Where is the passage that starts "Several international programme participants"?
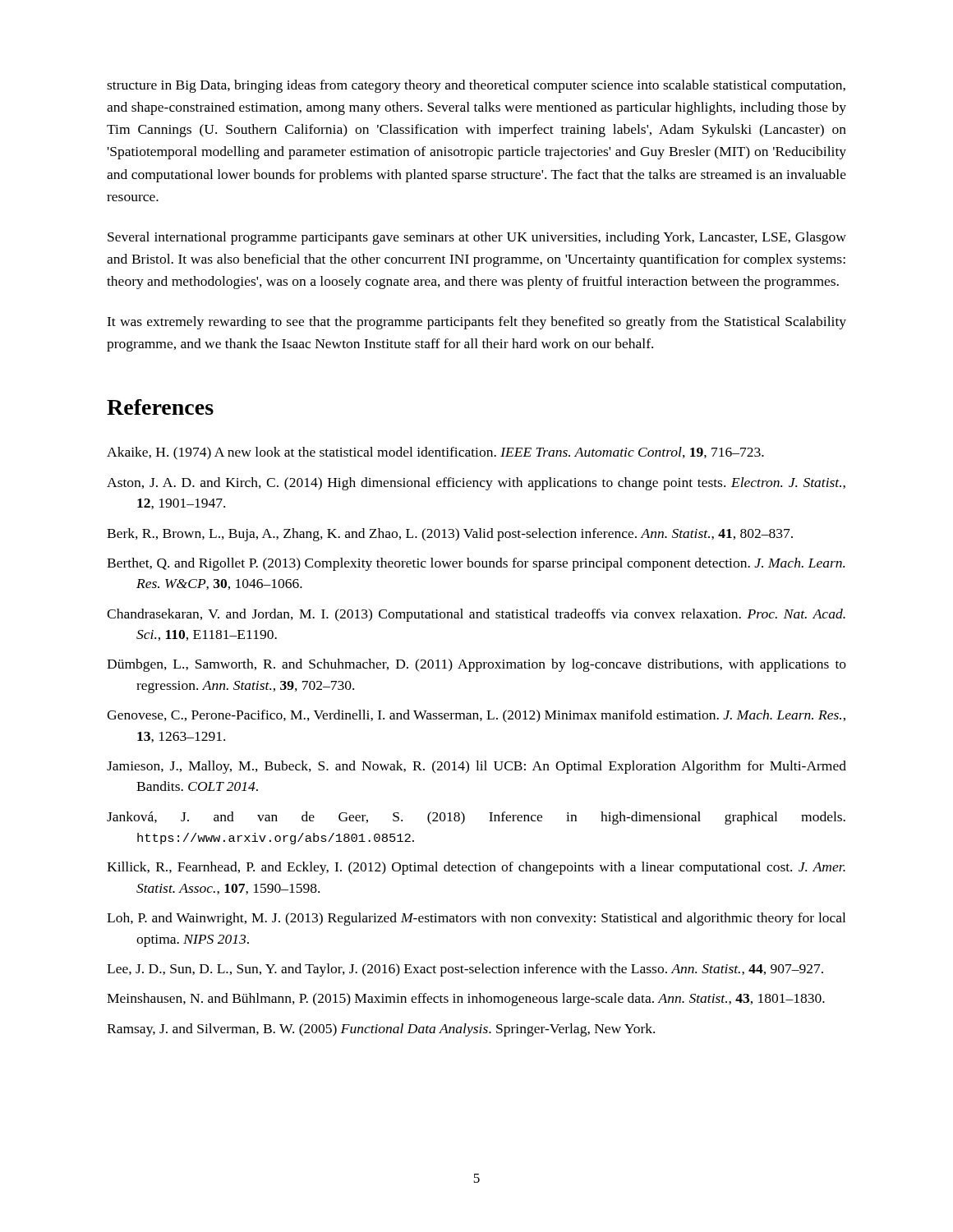 (x=476, y=259)
